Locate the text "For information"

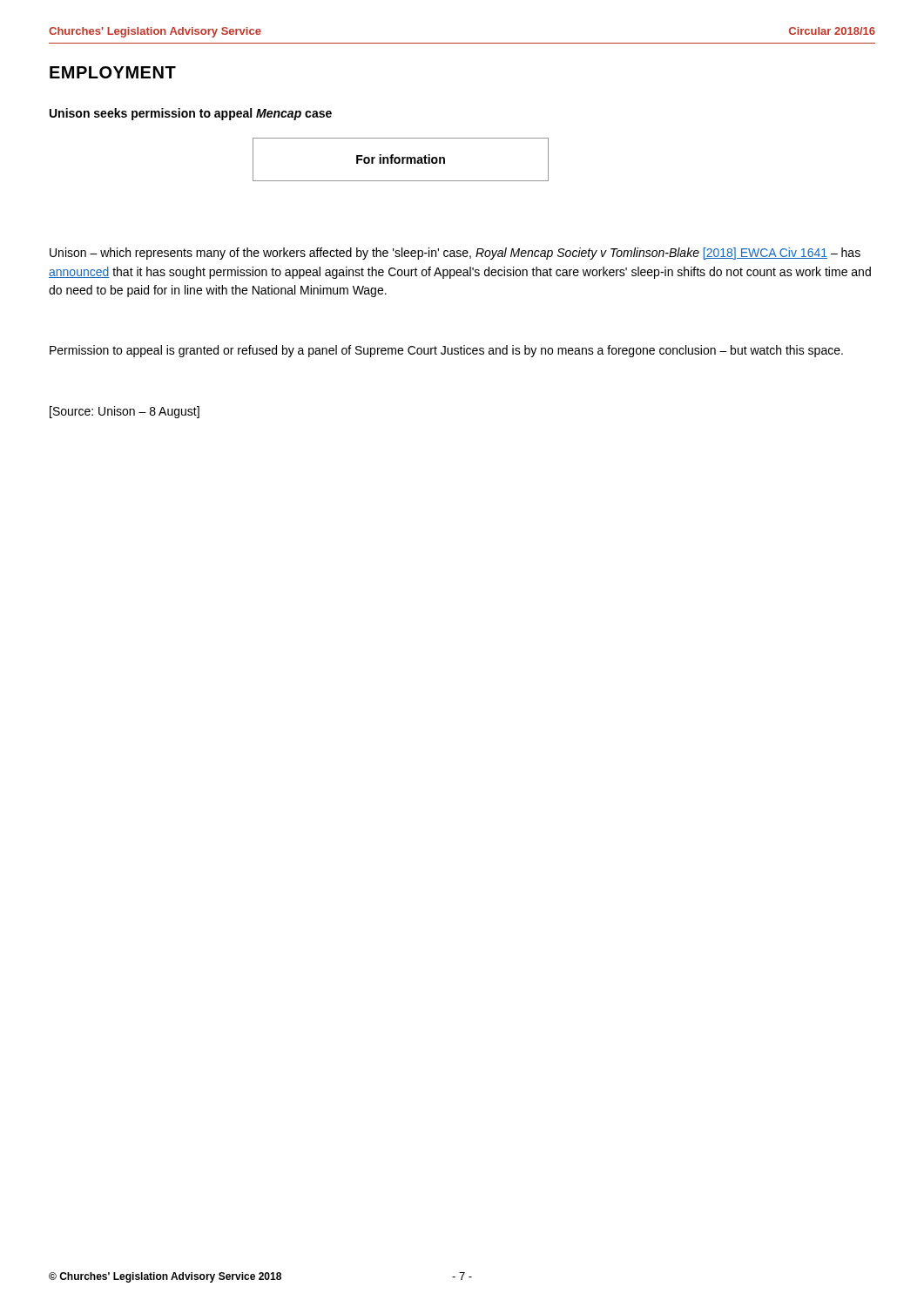tap(401, 159)
